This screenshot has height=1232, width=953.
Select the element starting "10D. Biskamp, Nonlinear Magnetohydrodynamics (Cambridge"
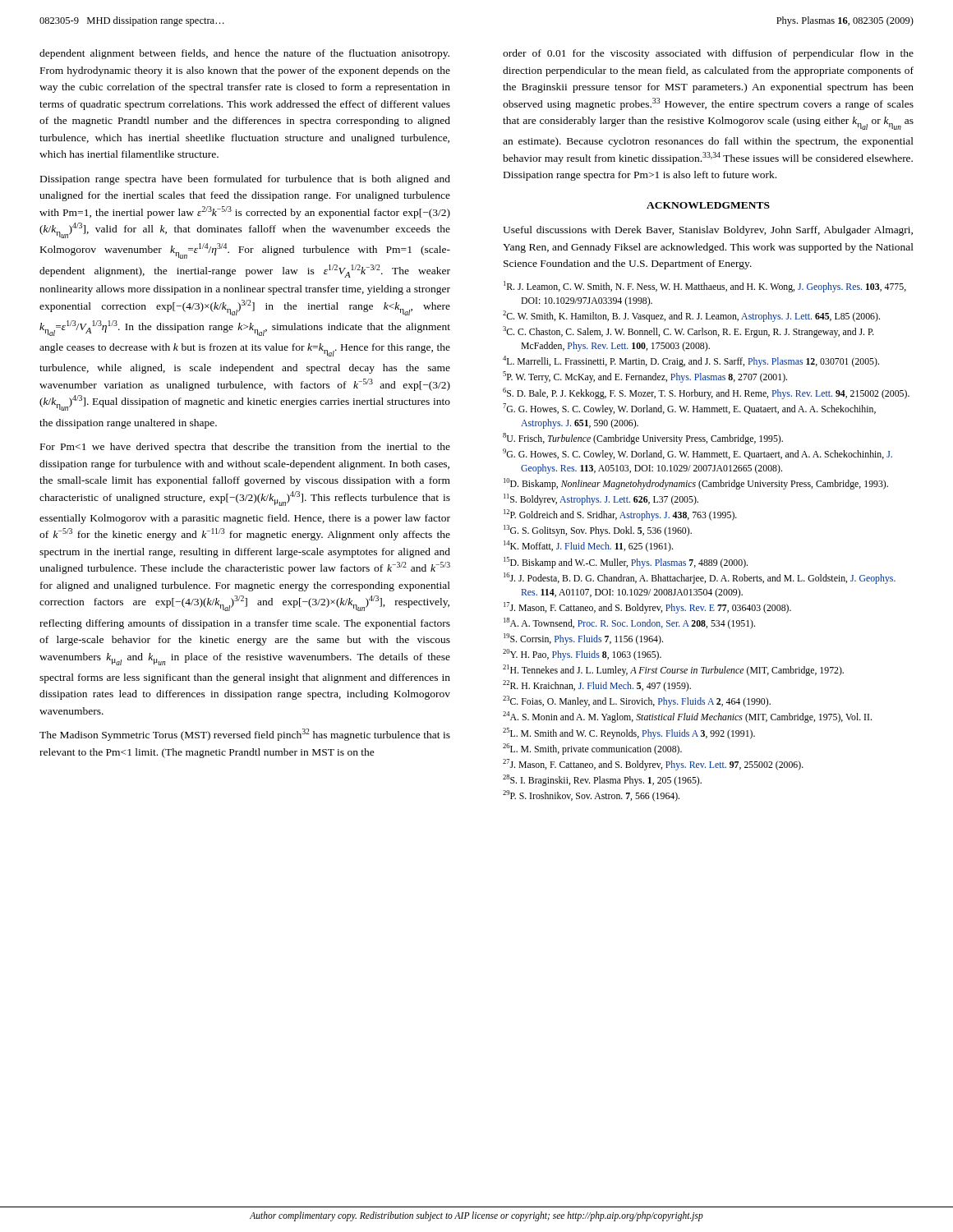(x=708, y=484)
